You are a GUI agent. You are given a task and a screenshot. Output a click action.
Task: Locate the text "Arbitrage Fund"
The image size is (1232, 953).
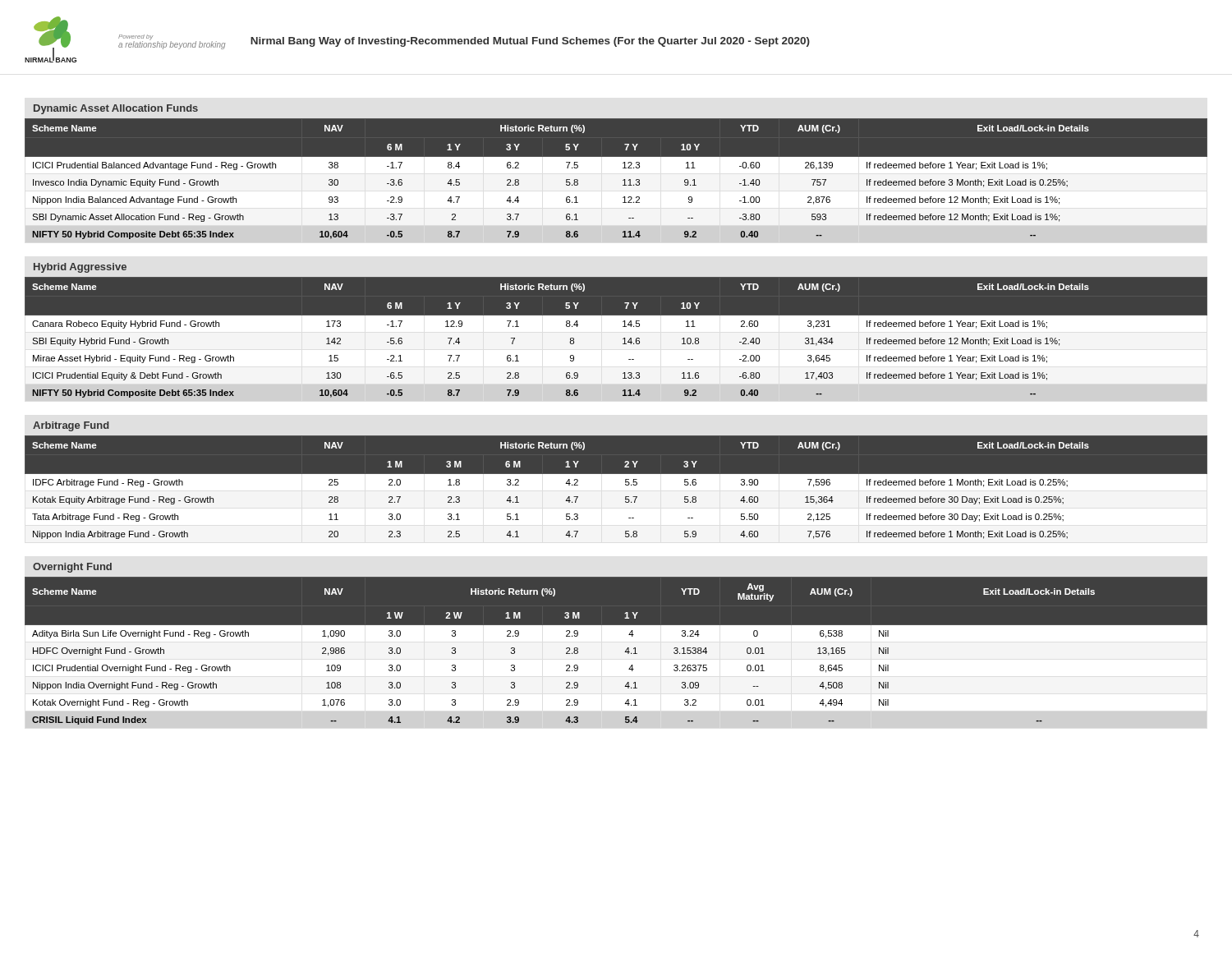point(71,425)
